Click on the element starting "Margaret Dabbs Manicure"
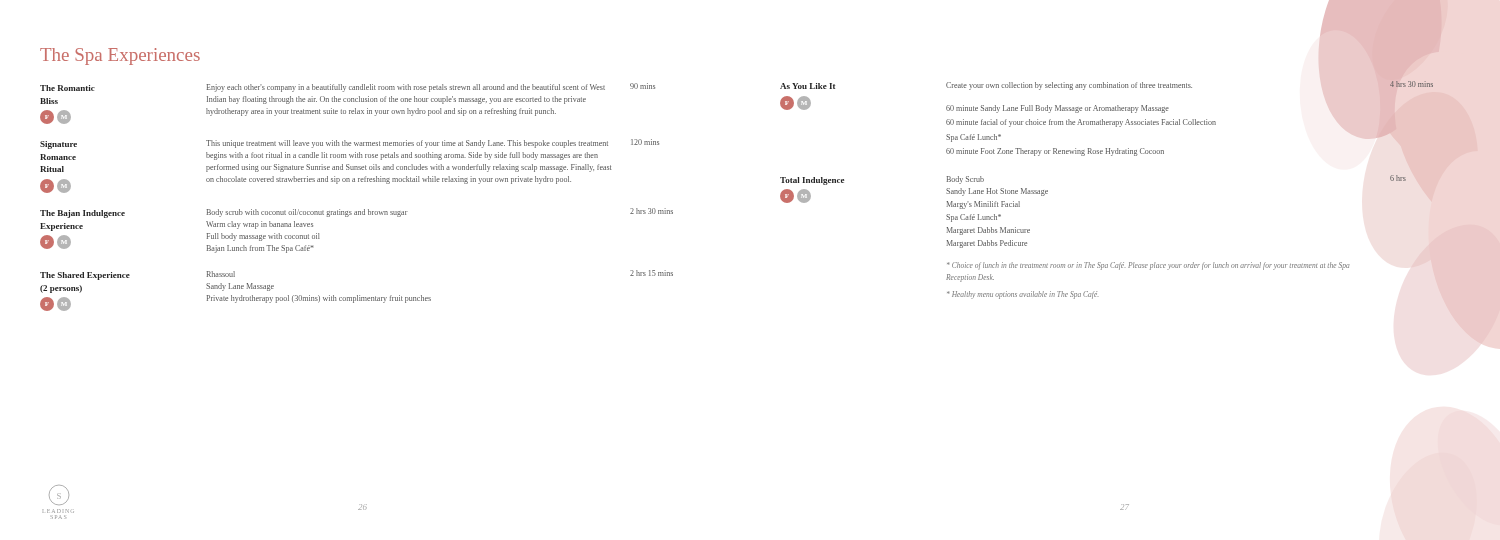The width and height of the screenshot is (1500, 540). pos(988,230)
